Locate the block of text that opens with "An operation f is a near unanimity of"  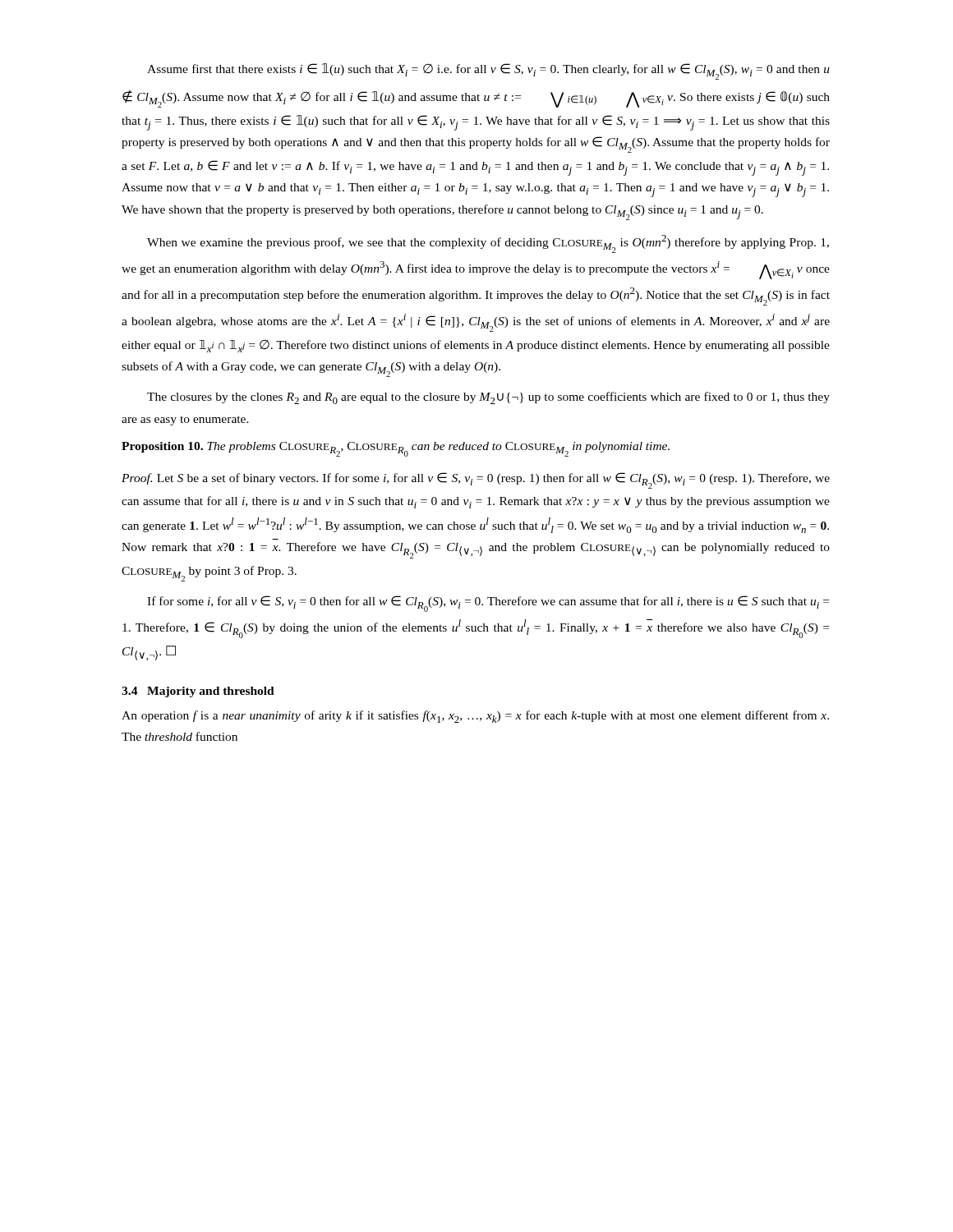pos(476,726)
